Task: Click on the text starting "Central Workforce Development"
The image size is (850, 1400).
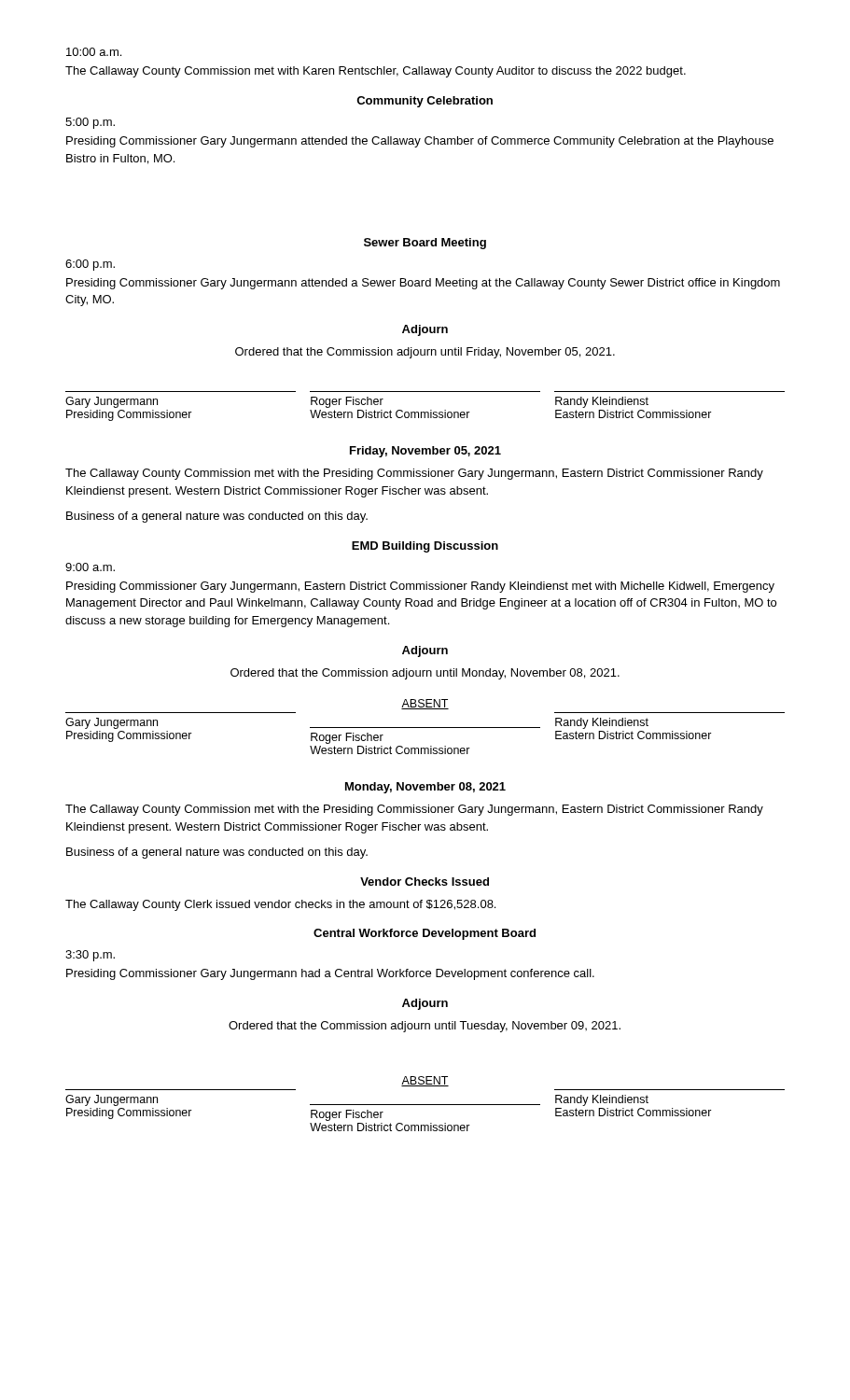Action: [x=425, y=933]
